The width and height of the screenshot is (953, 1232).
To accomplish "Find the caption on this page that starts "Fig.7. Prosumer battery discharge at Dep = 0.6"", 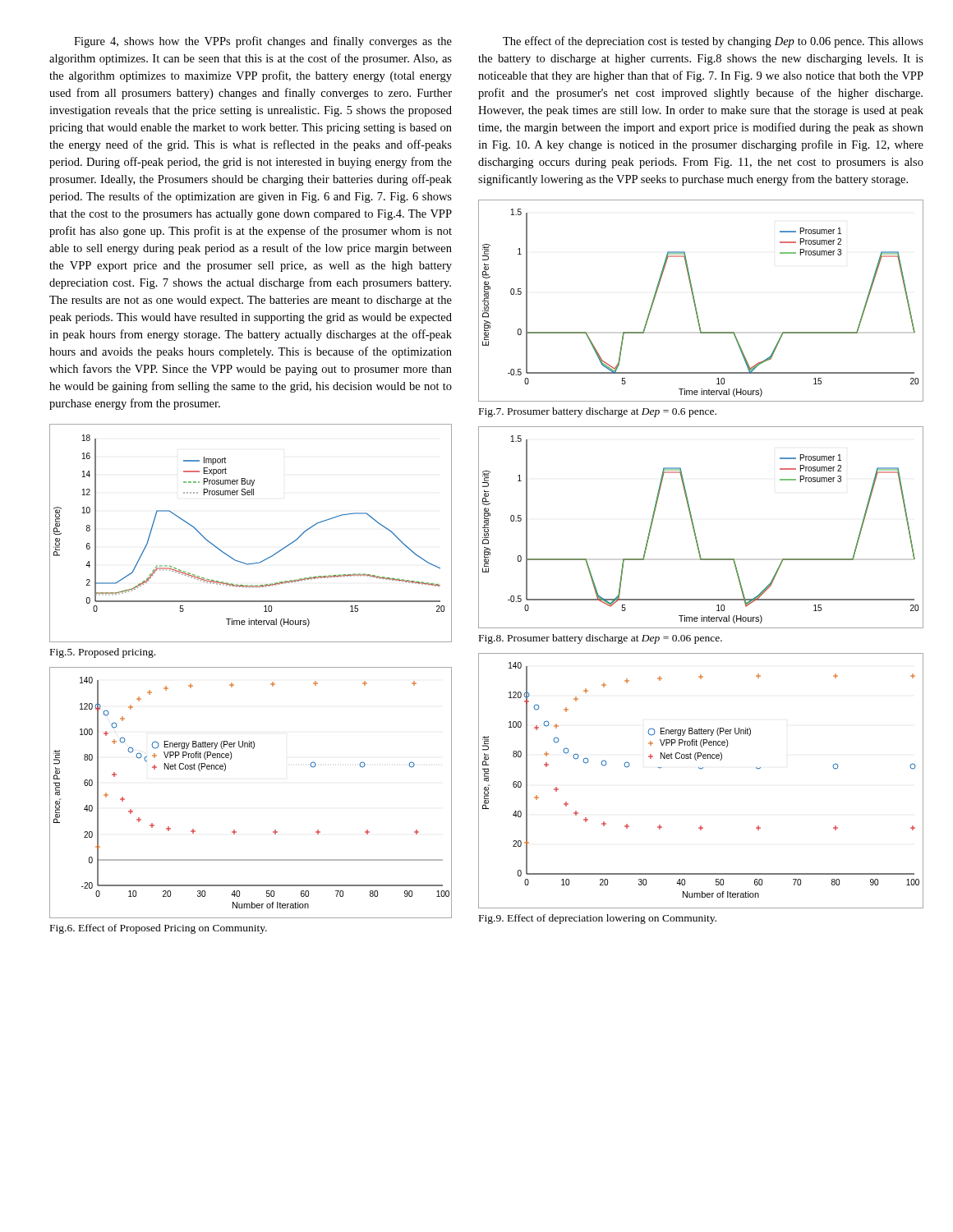I will tap(598, 411).
